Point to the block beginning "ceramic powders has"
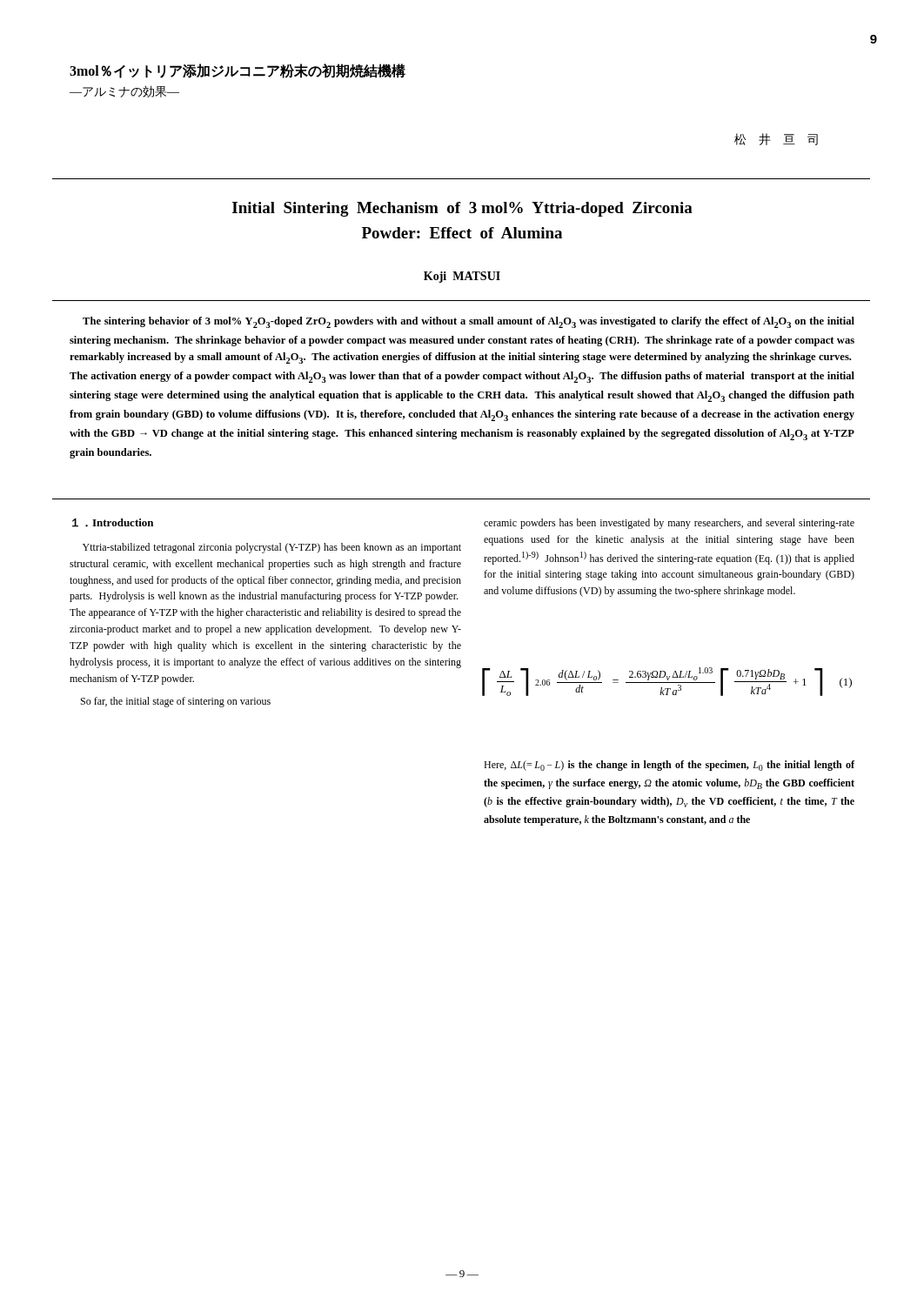Image resolution: width=924 pixels, height=1305 pixels. click(x=669, y=557)
